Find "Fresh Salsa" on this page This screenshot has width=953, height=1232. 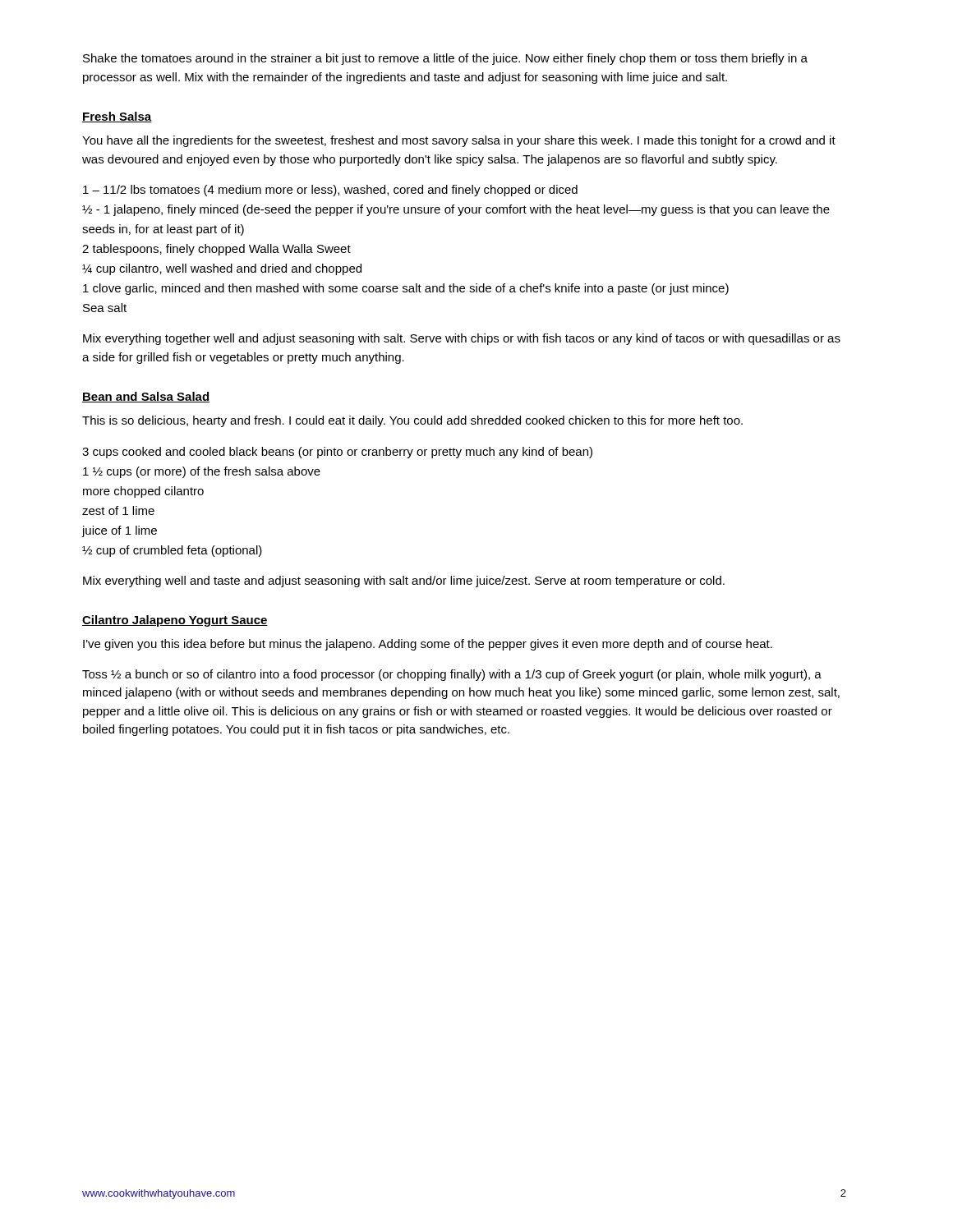coord(117,116)
